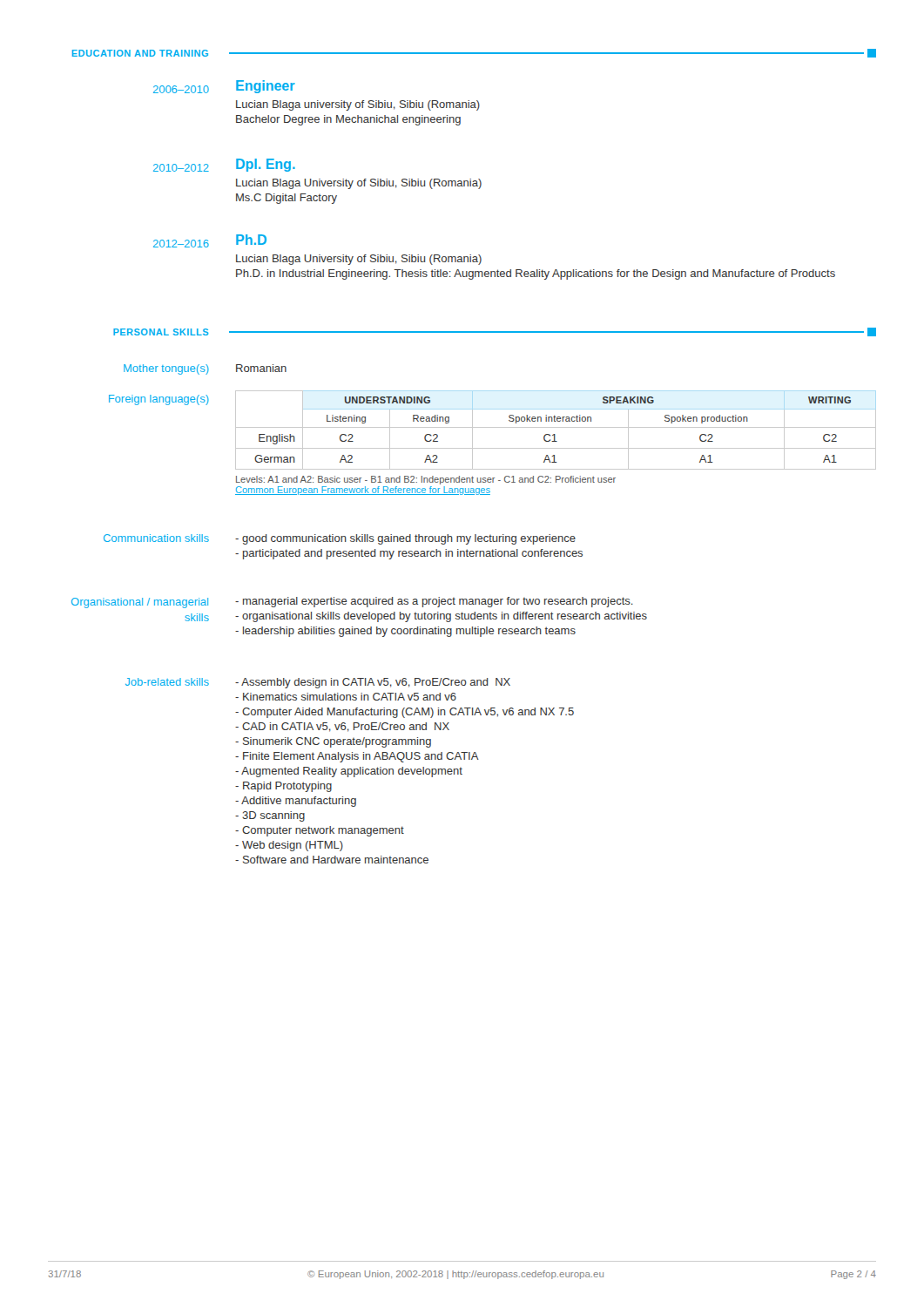Locate the list item that says "Web design (HTML)"
The height and width of the screenshot is (1307, 924).
(x=289, y=845)
